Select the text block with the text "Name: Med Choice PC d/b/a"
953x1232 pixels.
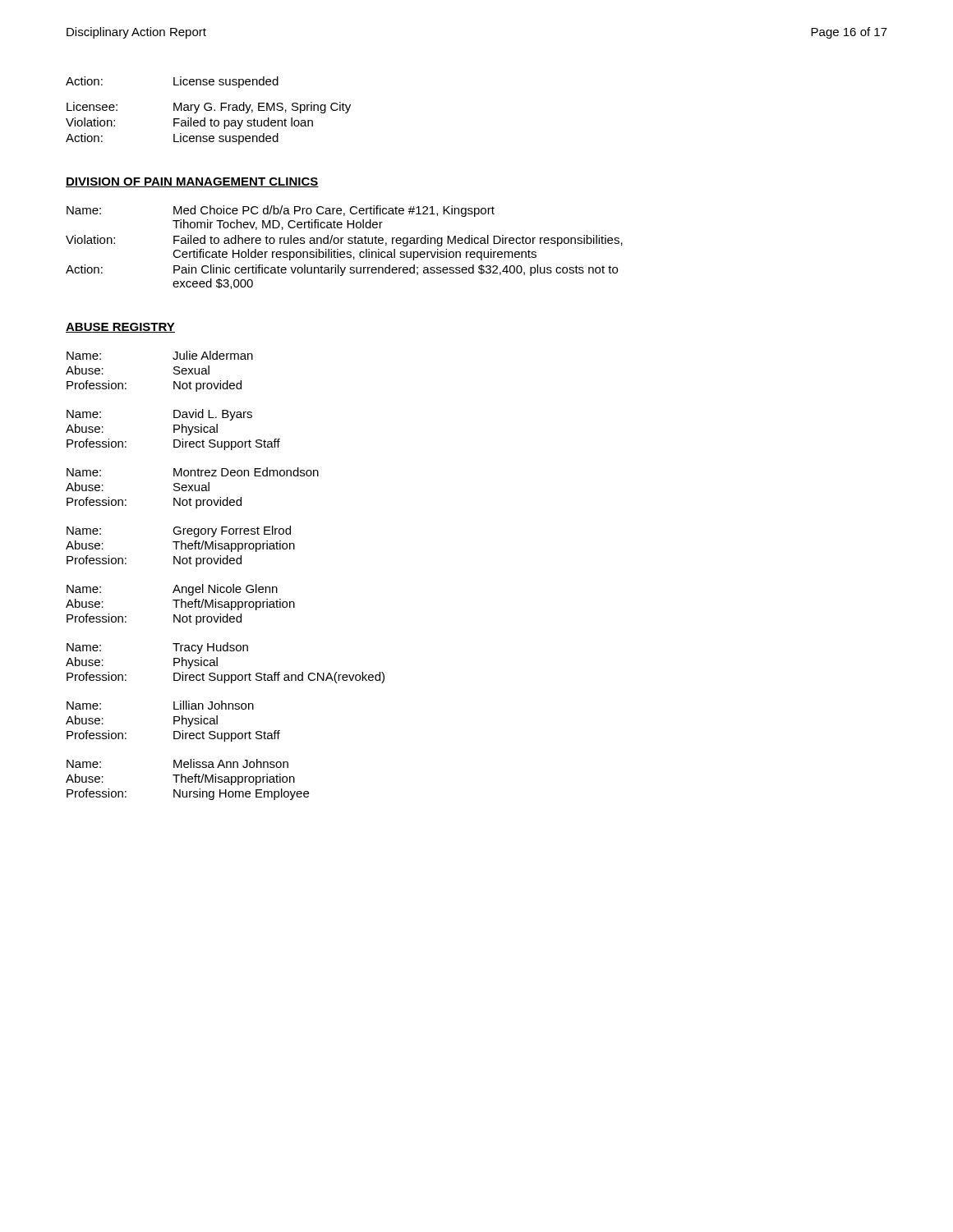(x=476, y=246)
